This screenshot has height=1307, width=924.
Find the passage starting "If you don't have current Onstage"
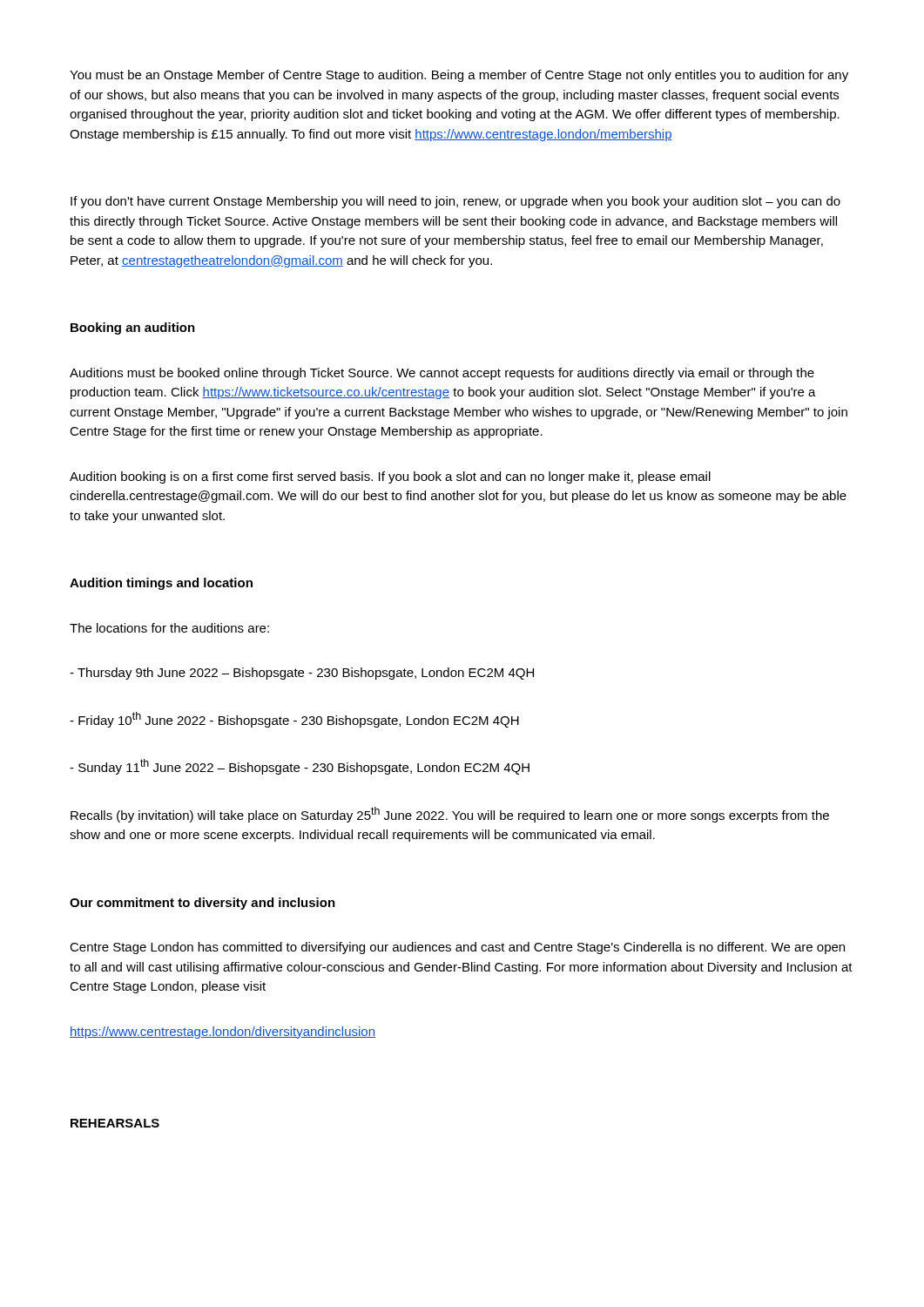pos(462,231)
